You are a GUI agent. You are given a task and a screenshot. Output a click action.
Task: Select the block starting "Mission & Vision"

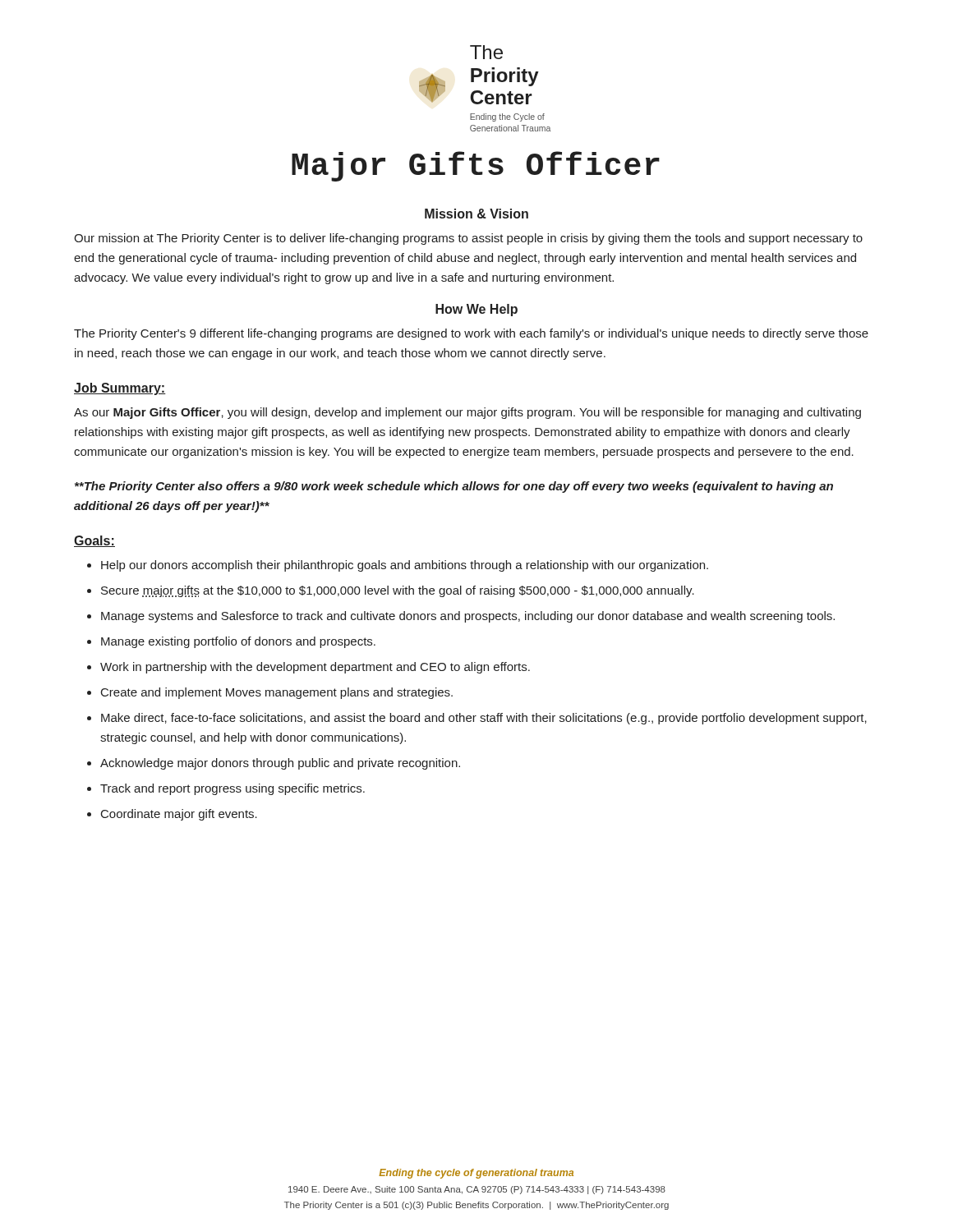tap(476, 214)
